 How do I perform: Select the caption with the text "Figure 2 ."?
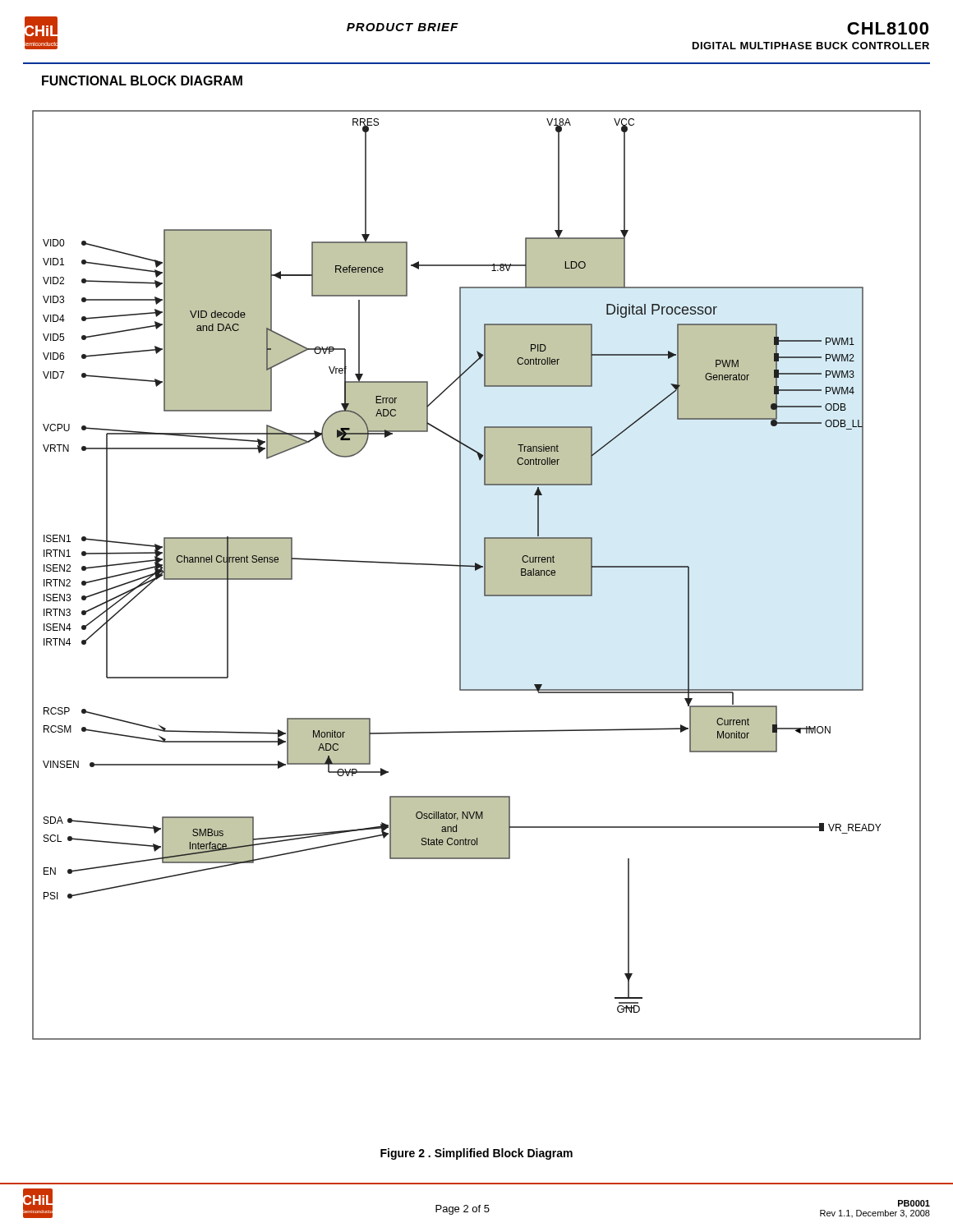tap(476, 1153)
